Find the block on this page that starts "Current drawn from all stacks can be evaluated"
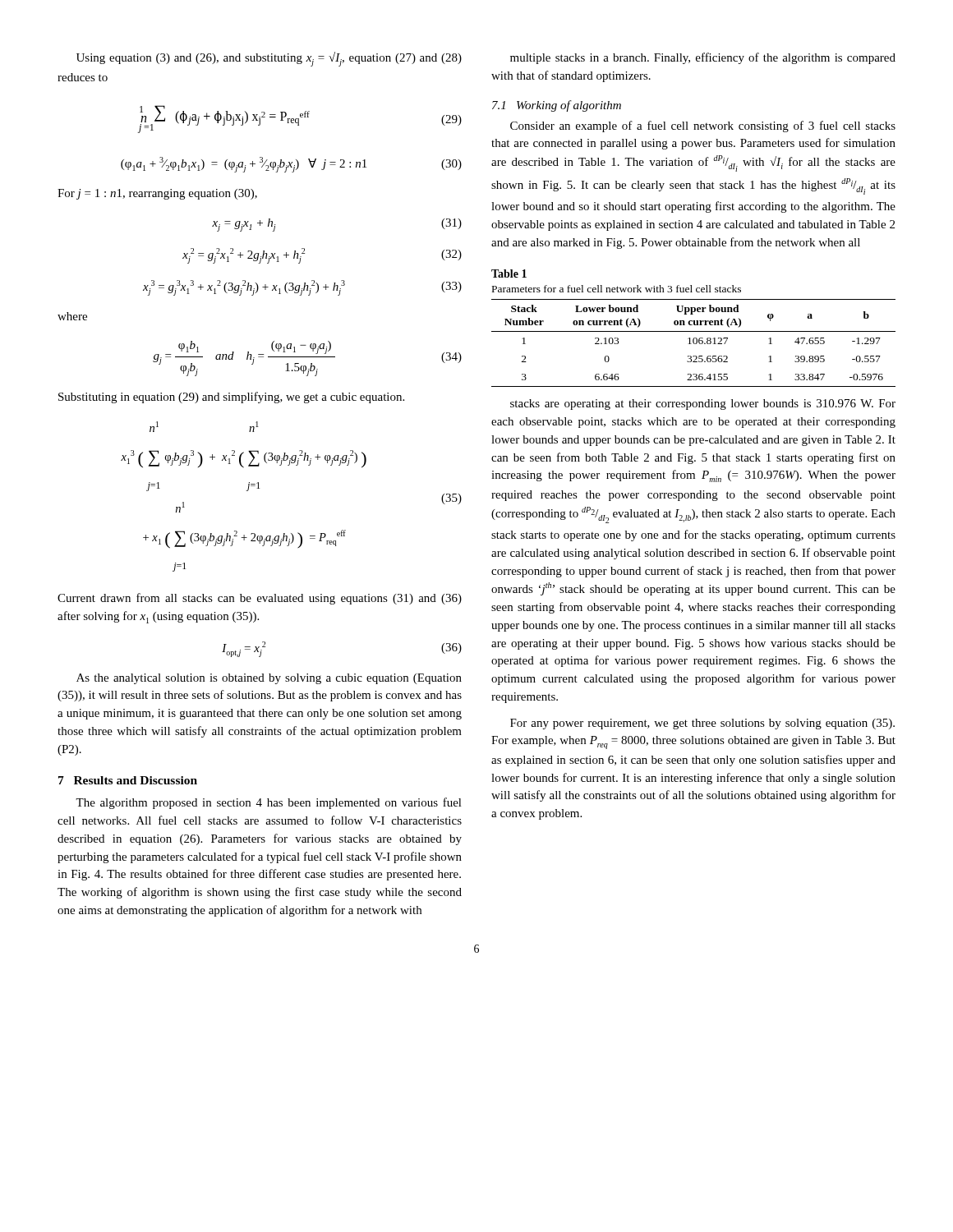The height and width of the screenshot is (1232, 953). (260, 608)
